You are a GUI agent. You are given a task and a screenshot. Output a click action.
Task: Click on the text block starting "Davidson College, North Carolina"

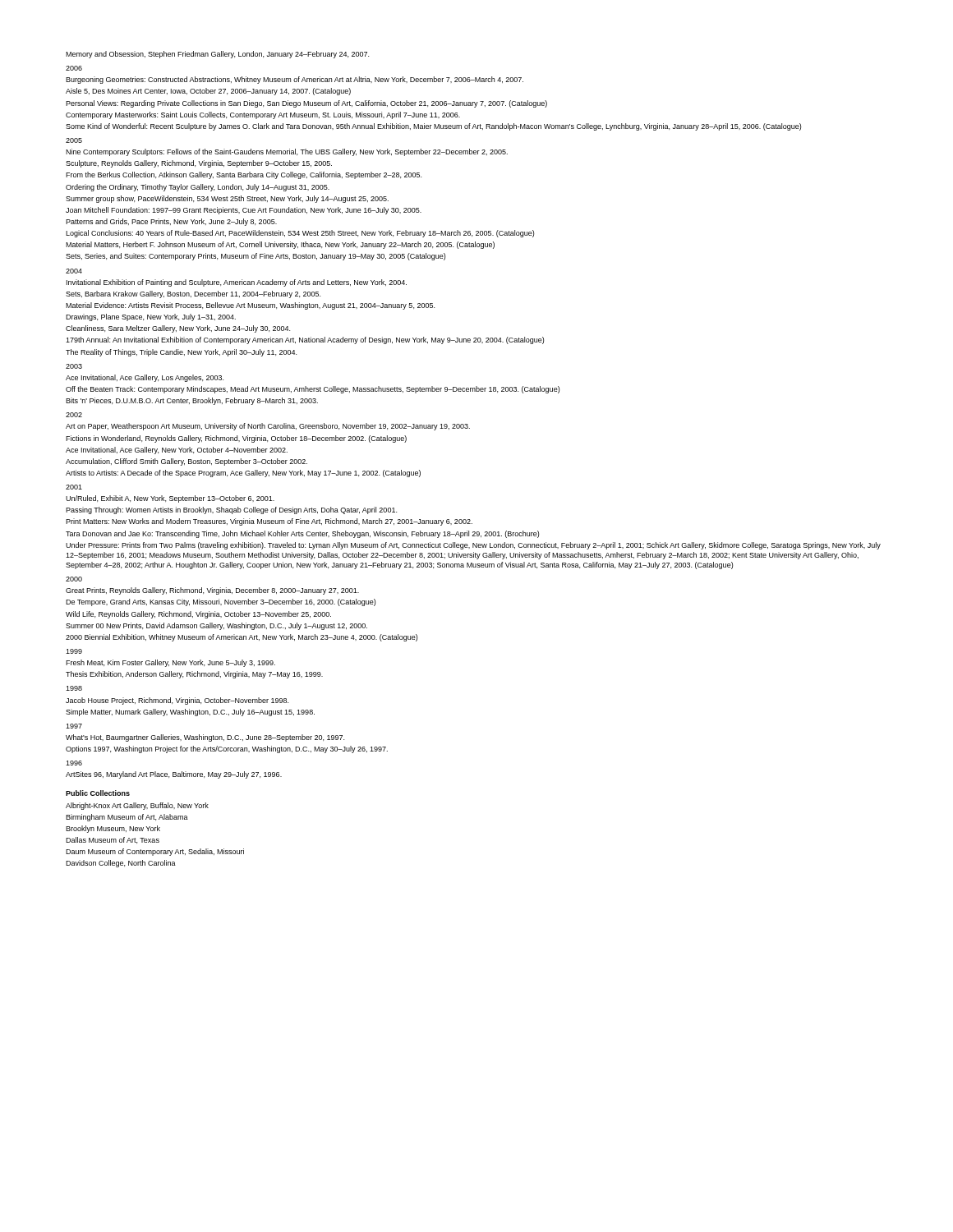(x=121, y=864)
